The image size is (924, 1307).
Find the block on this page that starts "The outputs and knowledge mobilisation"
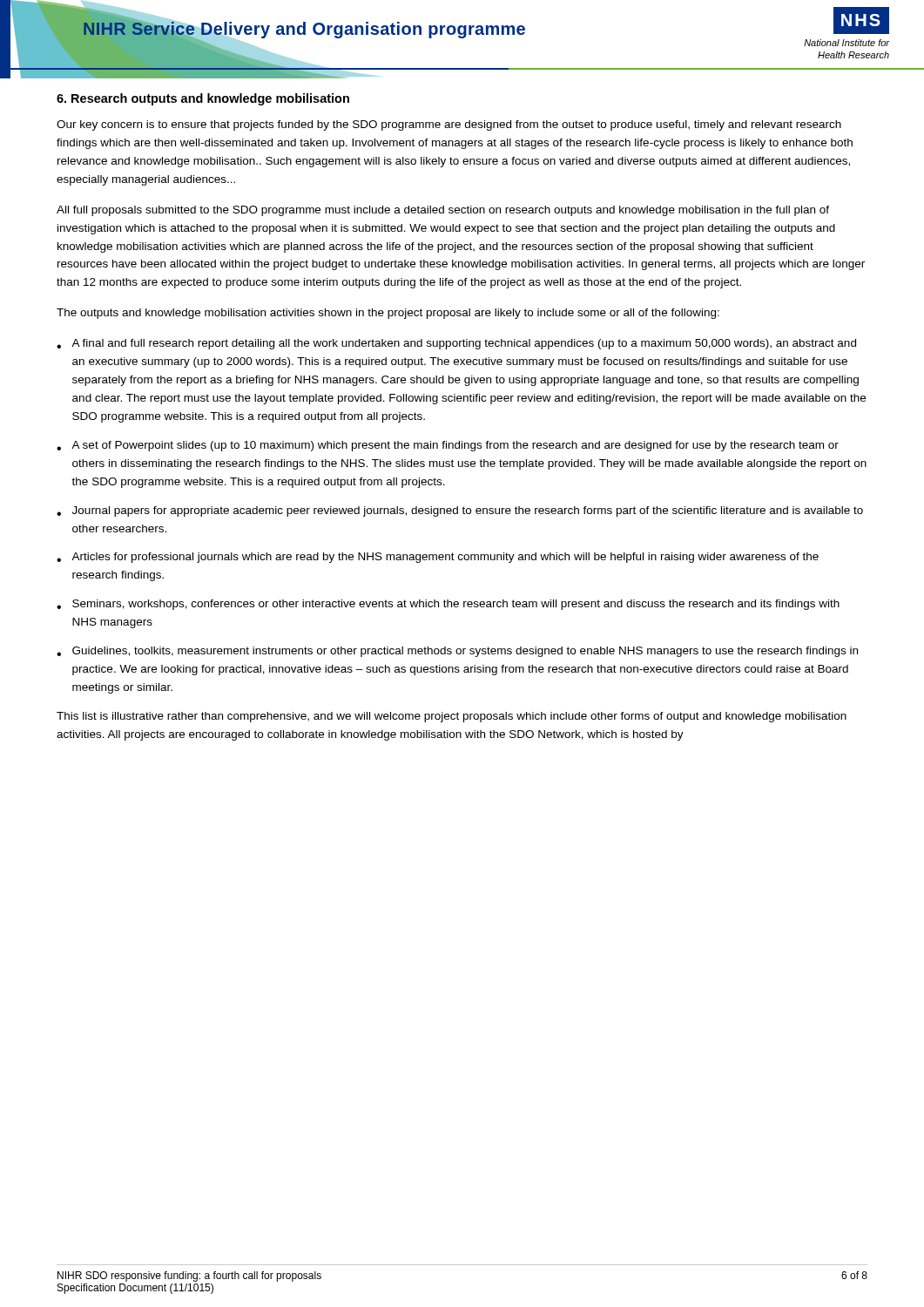(388, 313)
